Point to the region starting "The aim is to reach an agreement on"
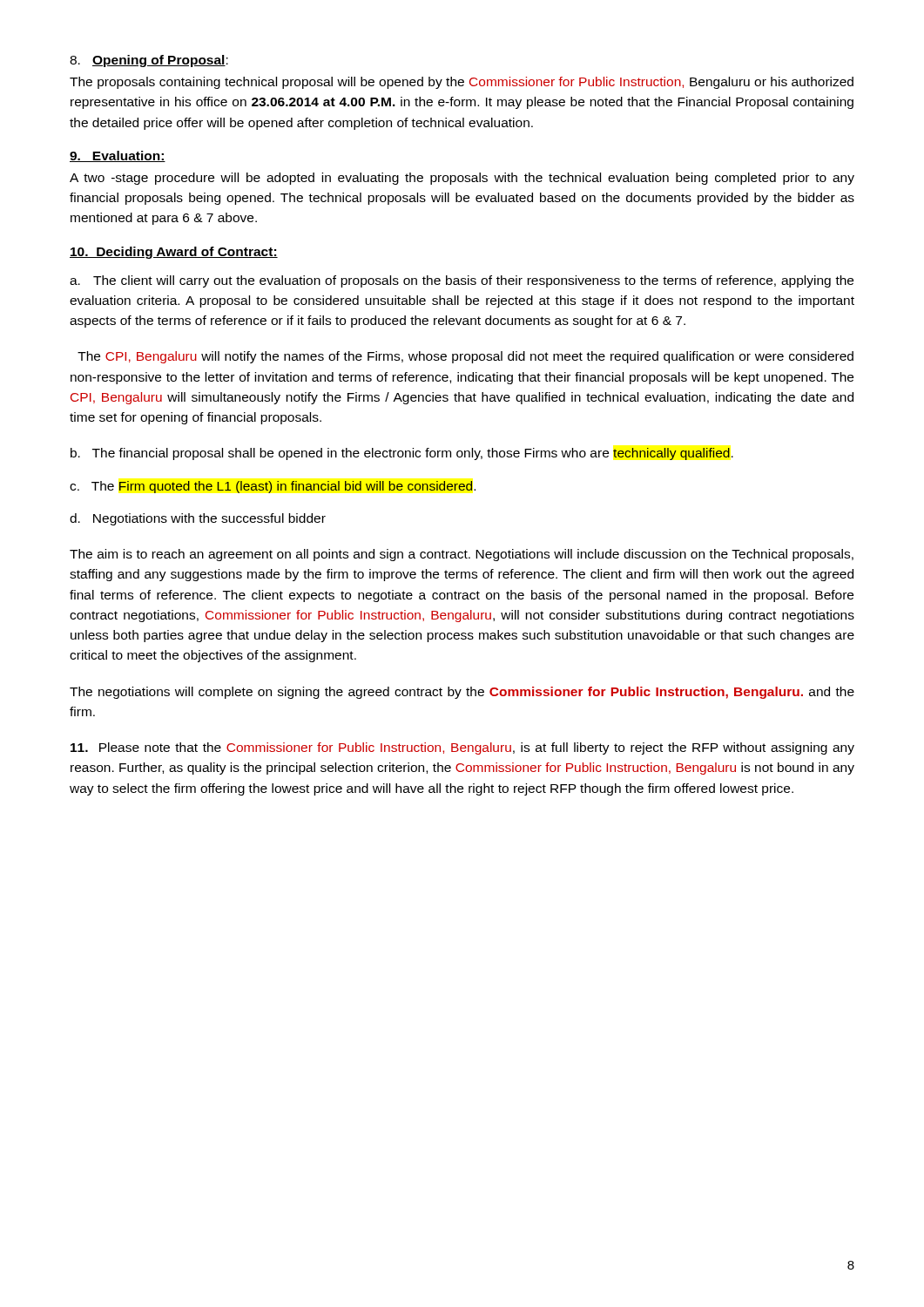Viewport: 924px width, 1307px height. (462, 604)
